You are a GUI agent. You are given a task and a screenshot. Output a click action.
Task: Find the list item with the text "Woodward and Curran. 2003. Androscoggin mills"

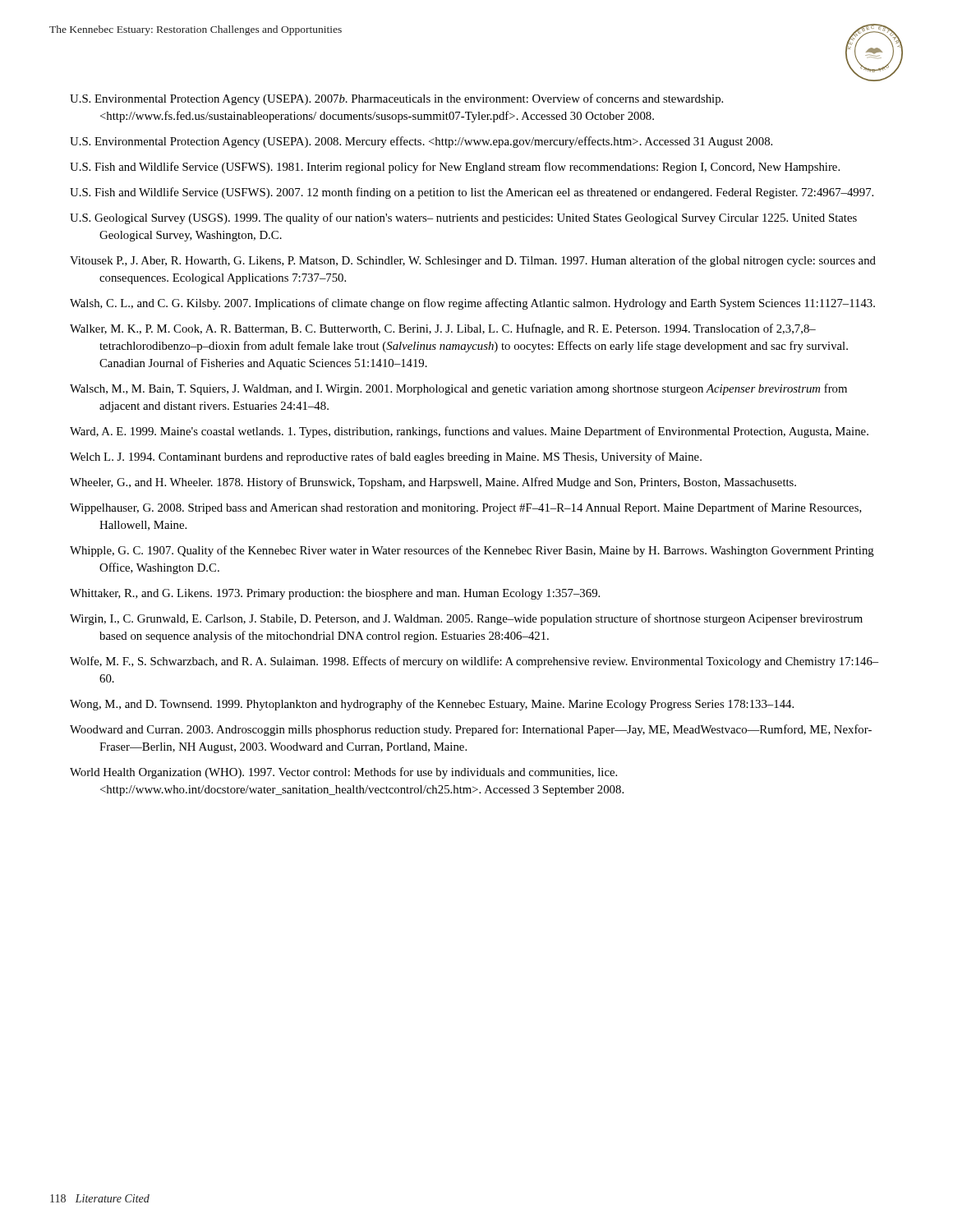[x=471, y=738]
